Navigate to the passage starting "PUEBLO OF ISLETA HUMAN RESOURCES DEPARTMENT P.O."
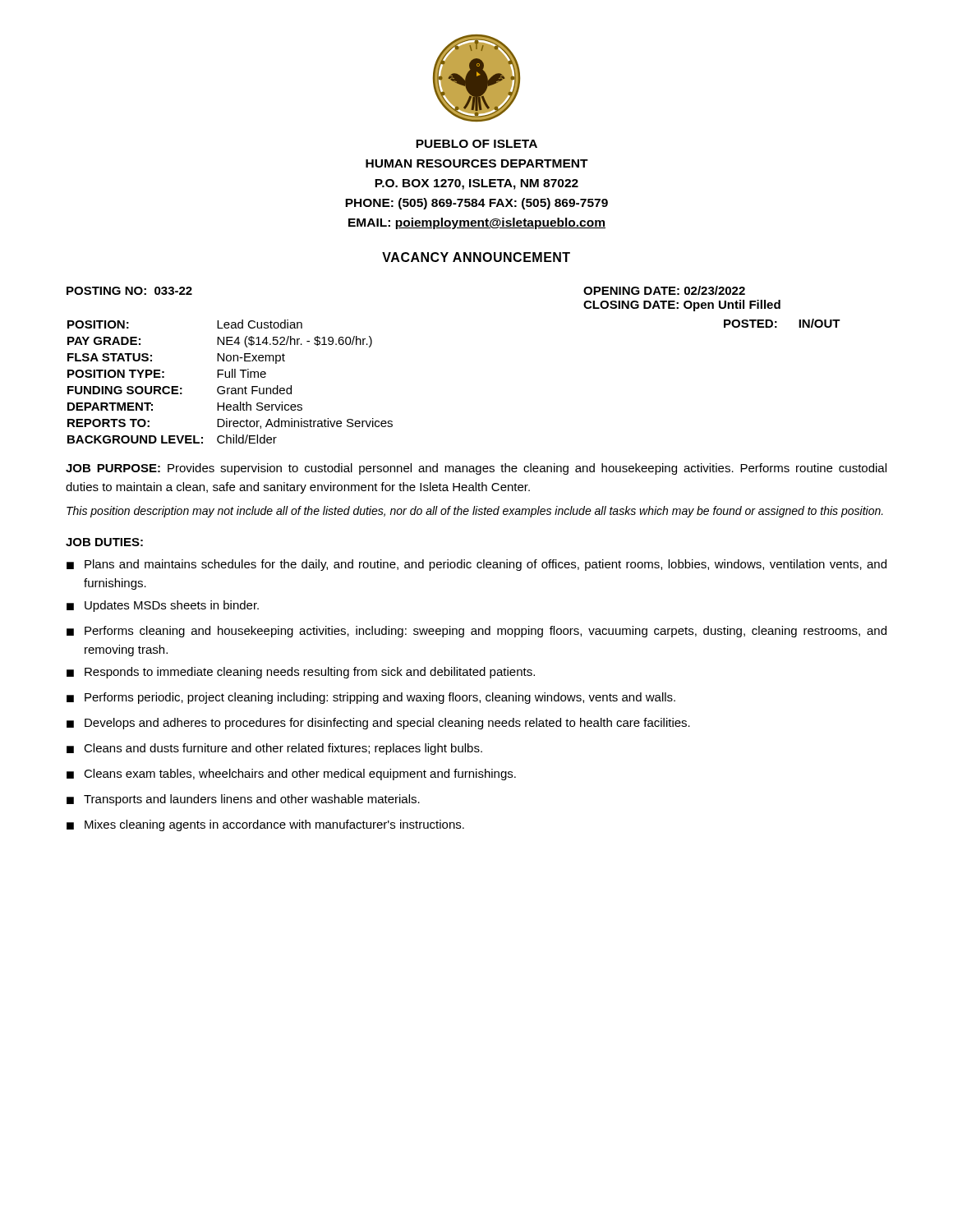The width and height of the screenshot is (953, 1232). pos(476,183)
